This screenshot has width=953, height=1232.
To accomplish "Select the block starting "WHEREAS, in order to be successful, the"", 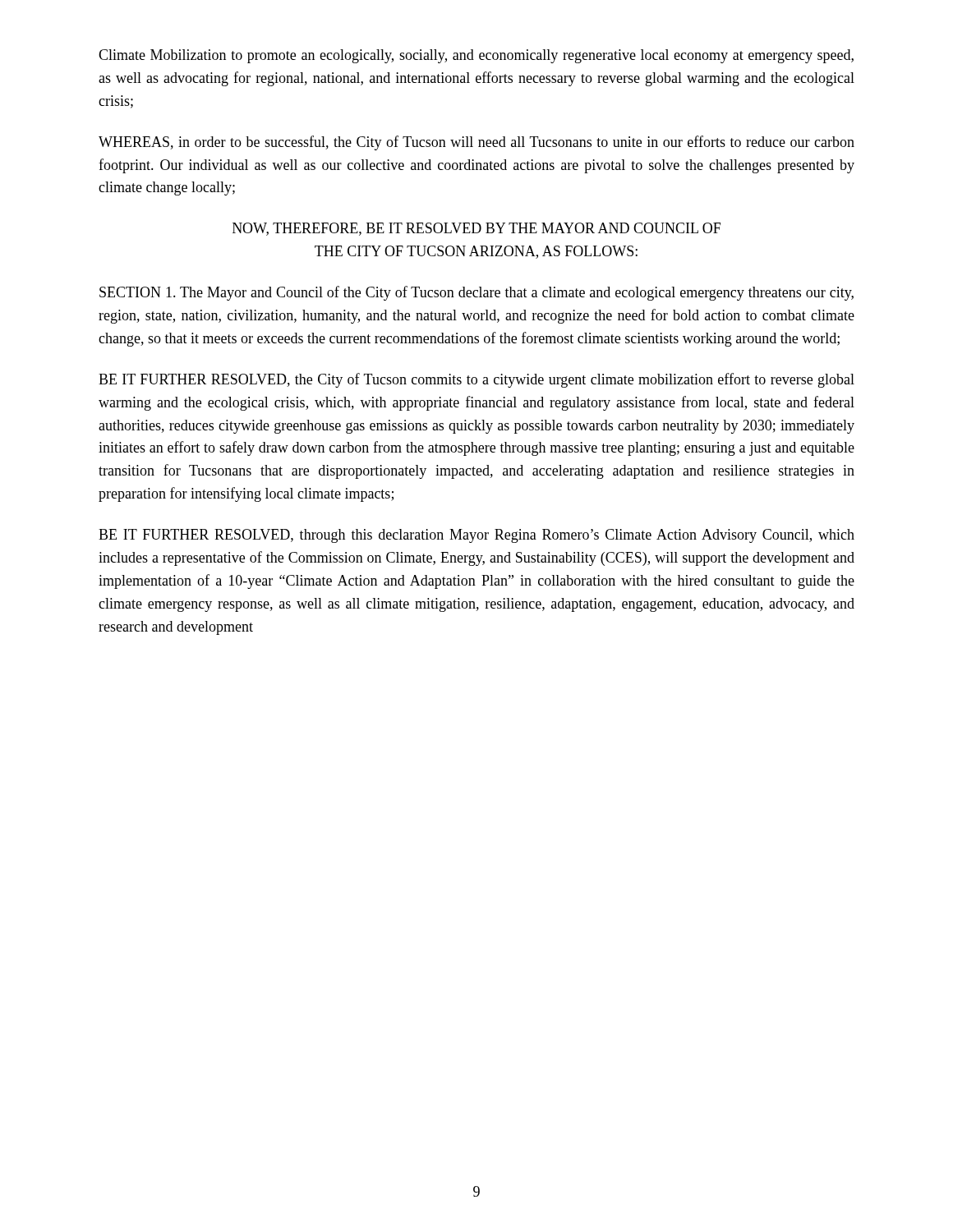I will pos(476,165).
